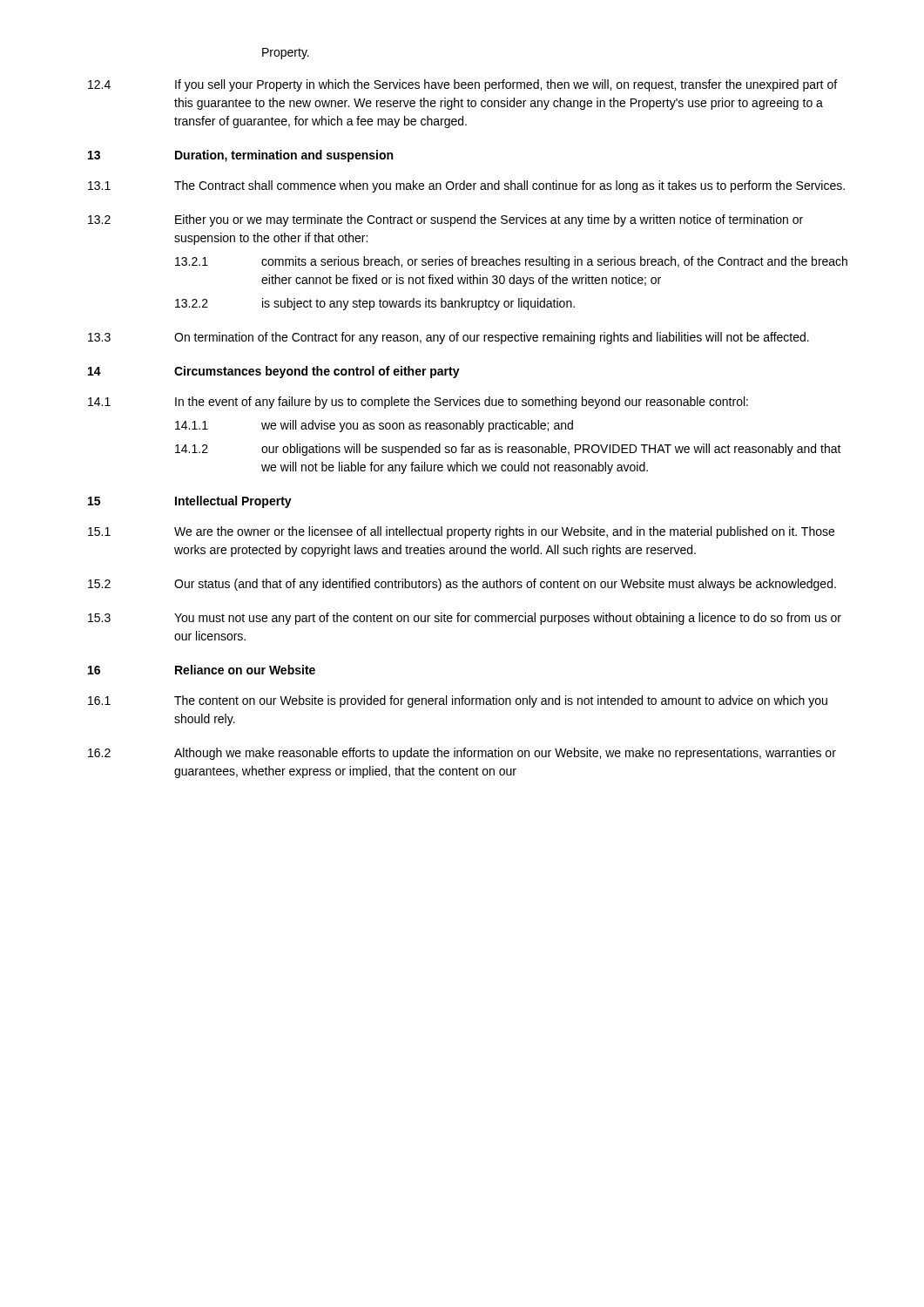Find the list item that reads "14.1.1 we will advise you as soon as"

[514, 426]
